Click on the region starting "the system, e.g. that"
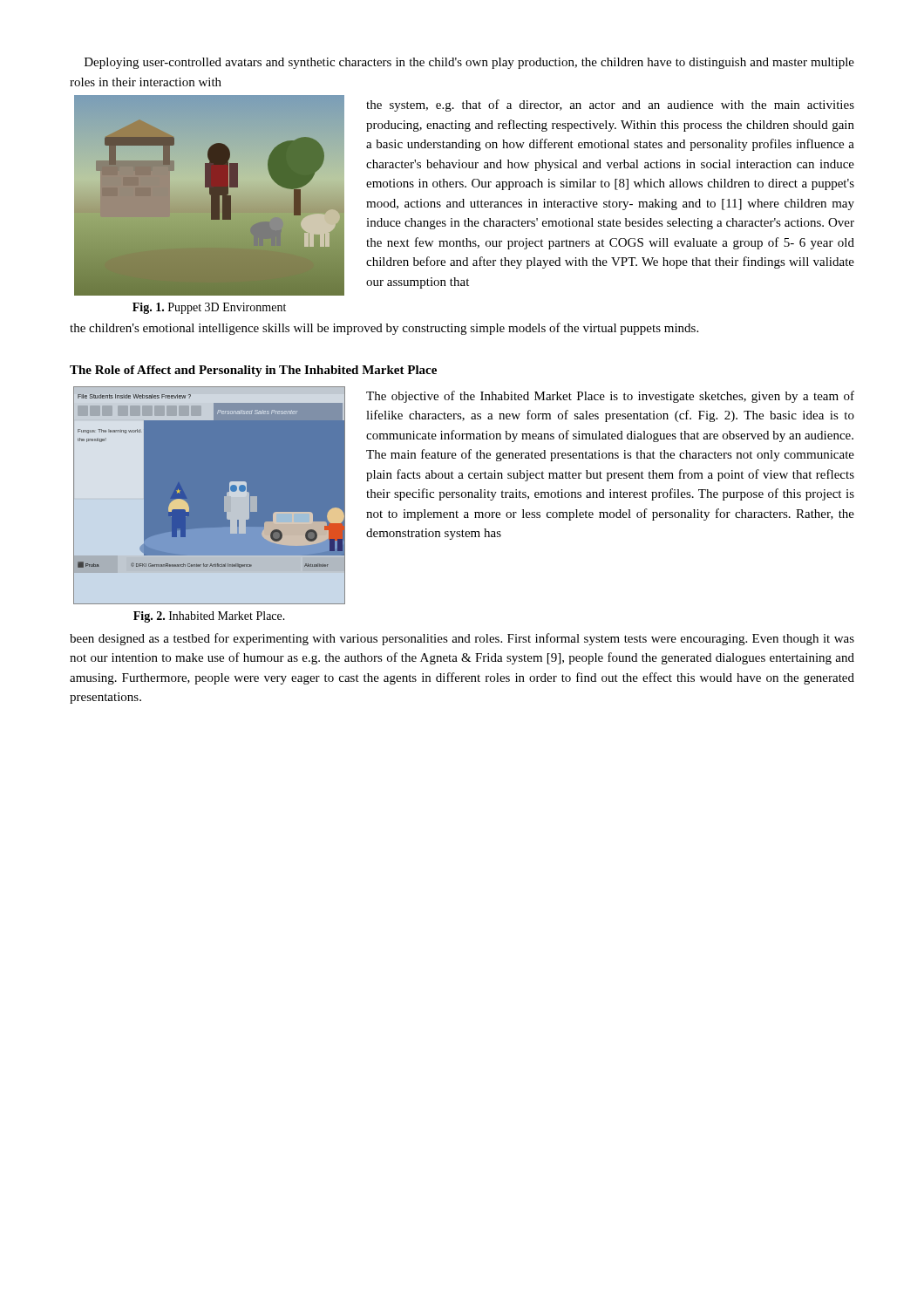Screen dimensions: 1308x924 610,193
